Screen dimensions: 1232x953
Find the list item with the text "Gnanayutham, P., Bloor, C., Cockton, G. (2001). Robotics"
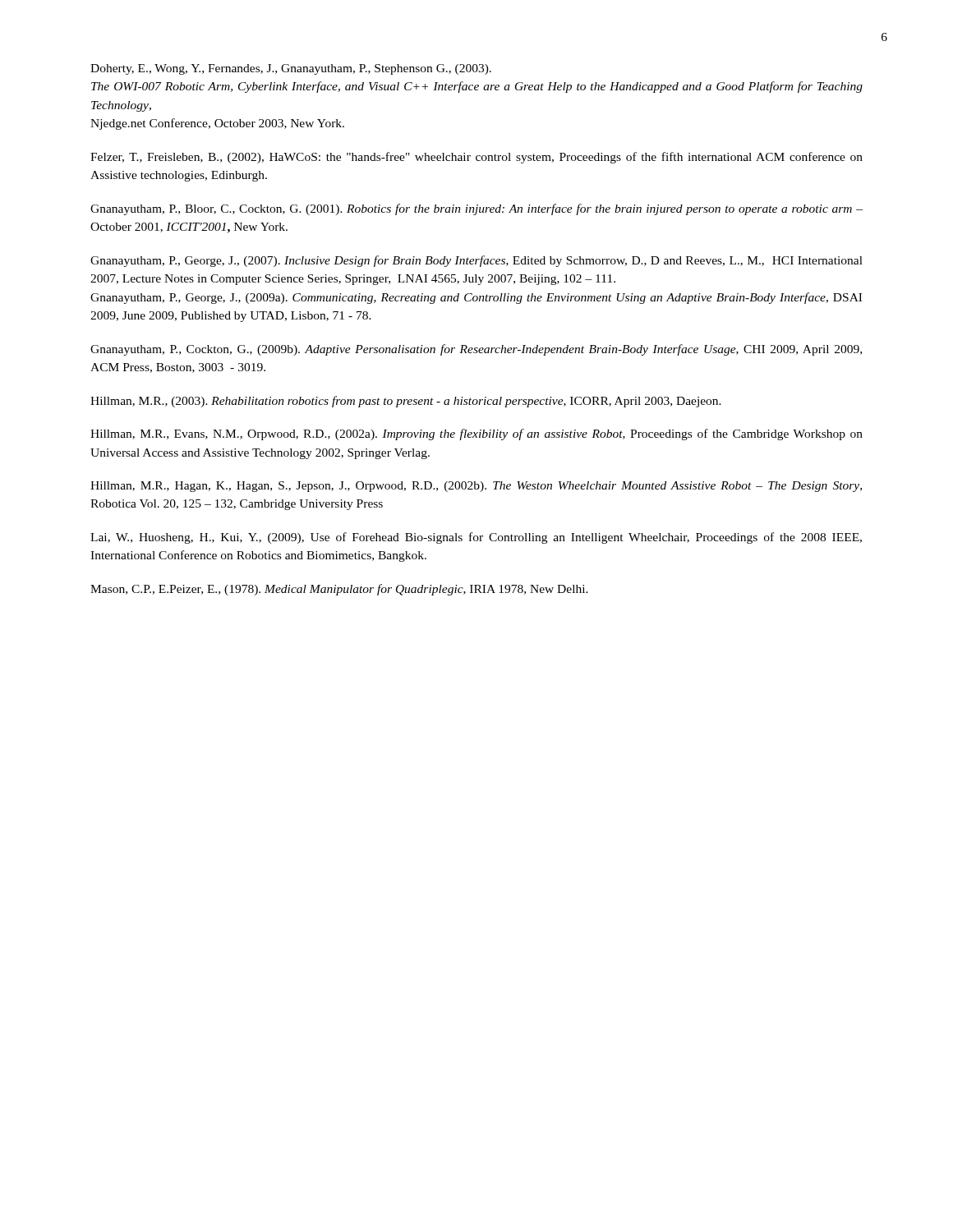click(x=476, y=217)
